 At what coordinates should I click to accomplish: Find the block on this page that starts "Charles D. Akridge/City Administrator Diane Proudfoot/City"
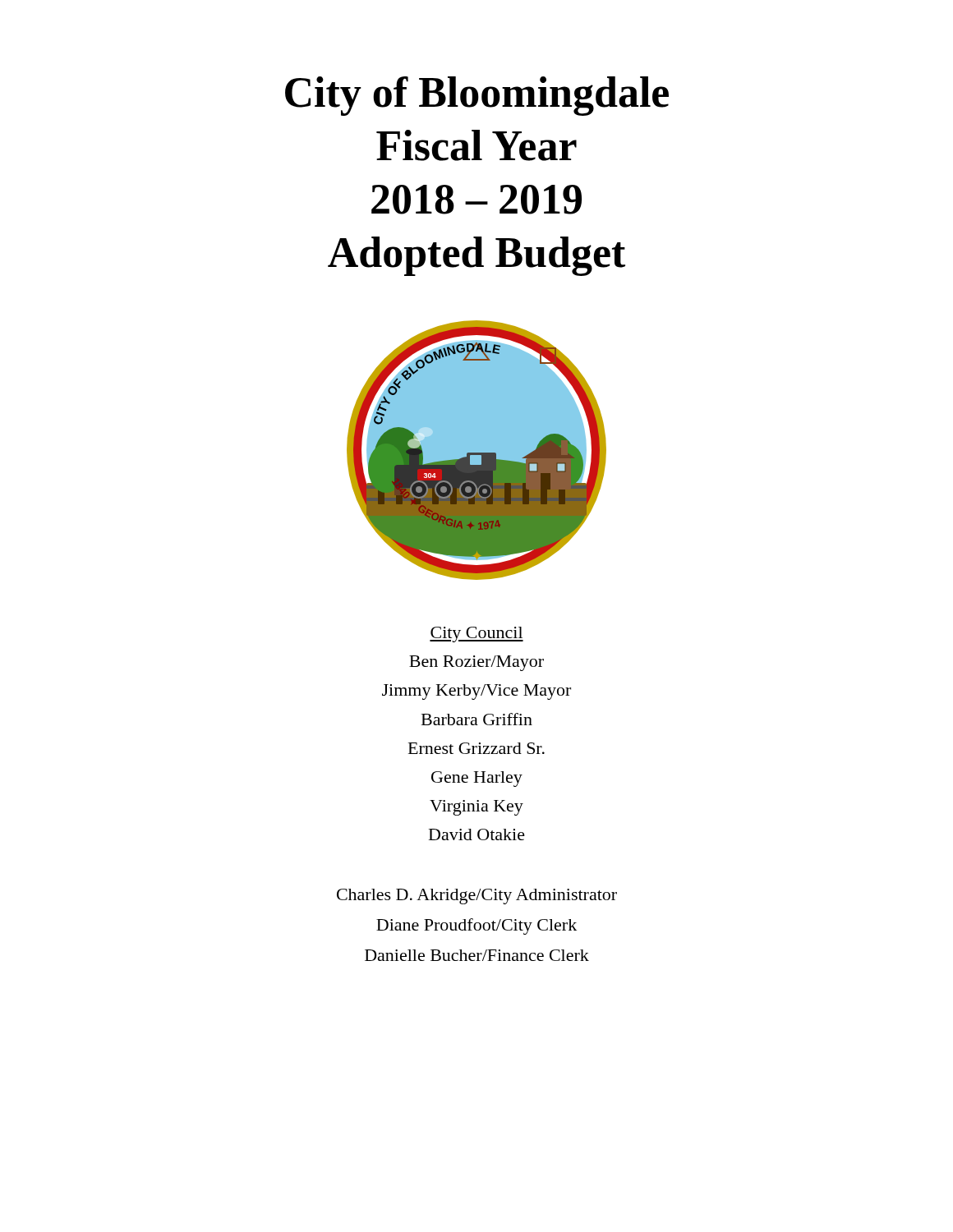[x=476, y=924]
